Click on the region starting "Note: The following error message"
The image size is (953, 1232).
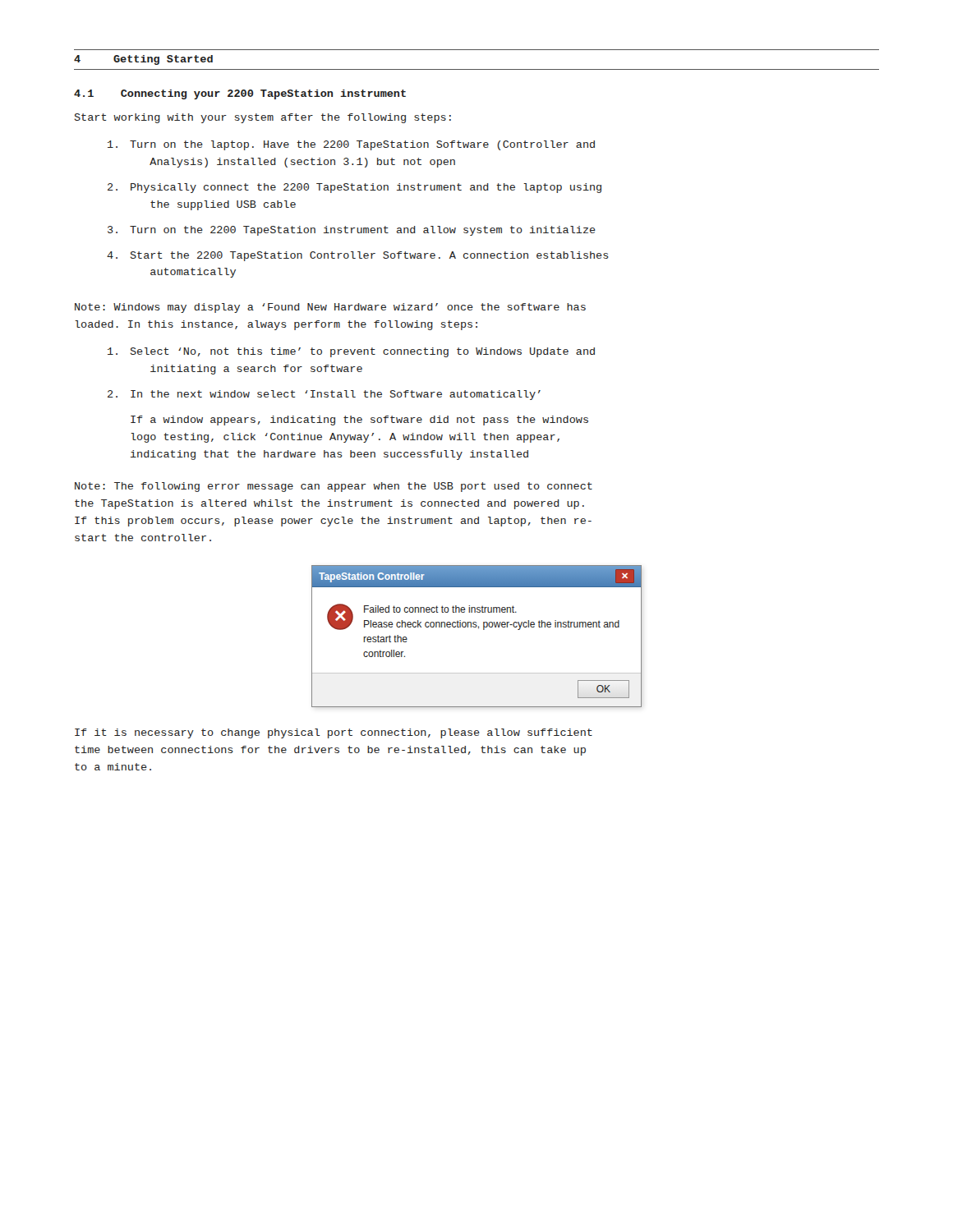point(334,512)
